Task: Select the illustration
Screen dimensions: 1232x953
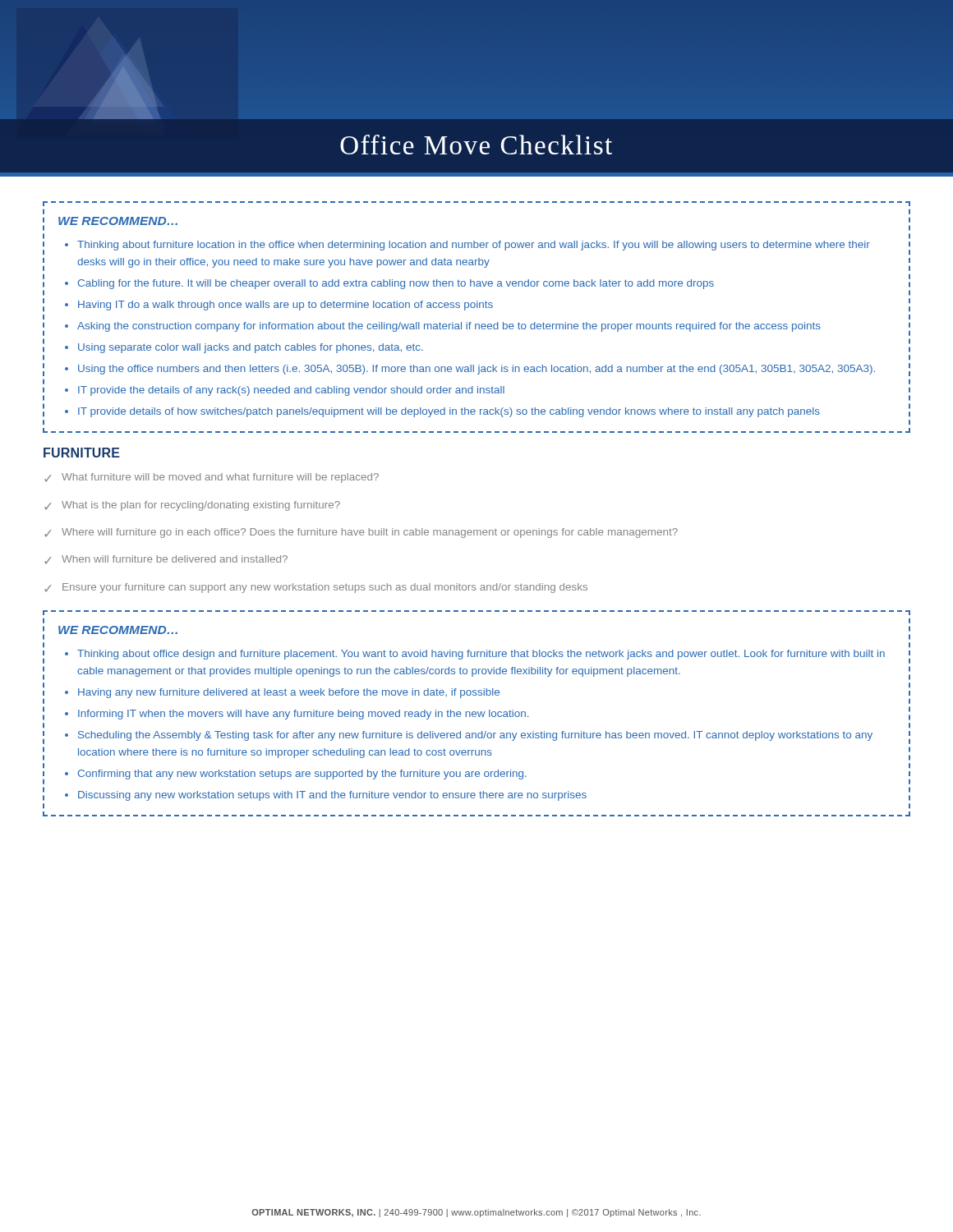Action: 476,86
